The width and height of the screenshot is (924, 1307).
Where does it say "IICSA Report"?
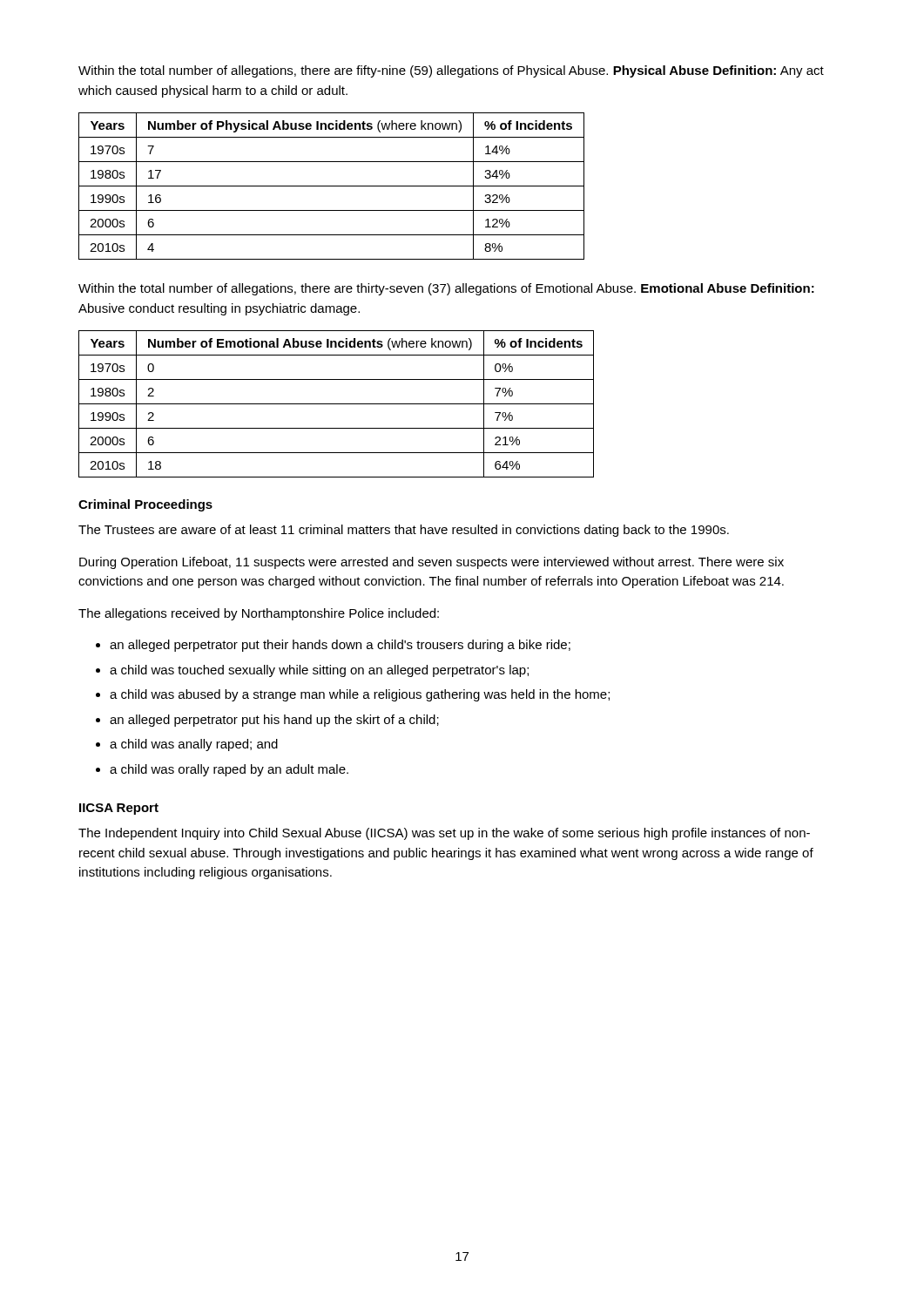point(118,807)
